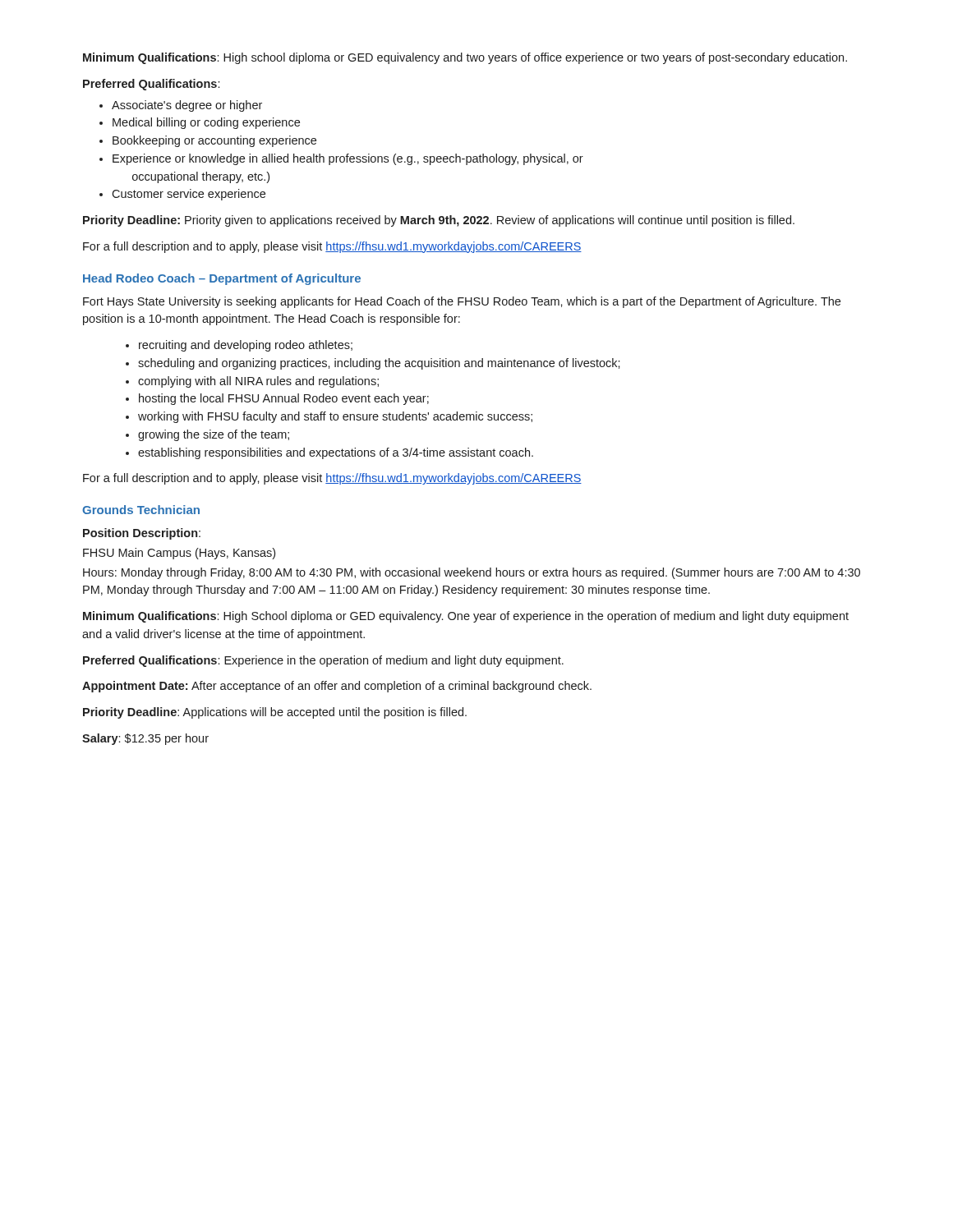Locate the list item that says "hosting the local FHSU Annual Rodeo event each"
The width and height of the screenshot is (953, 1232).
click(284, 399)
